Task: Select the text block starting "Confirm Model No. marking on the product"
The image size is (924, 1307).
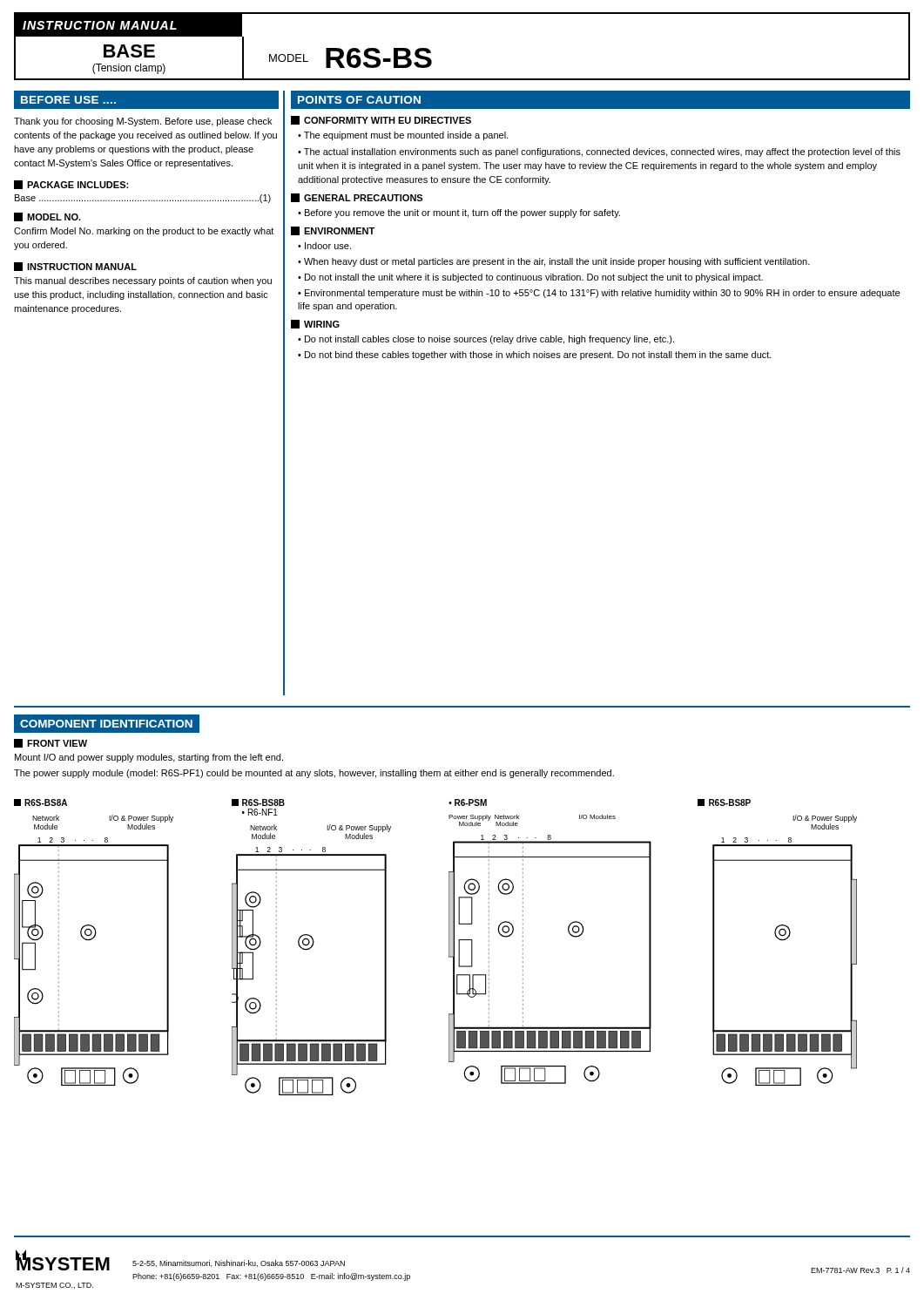Action: pos(144,238)
